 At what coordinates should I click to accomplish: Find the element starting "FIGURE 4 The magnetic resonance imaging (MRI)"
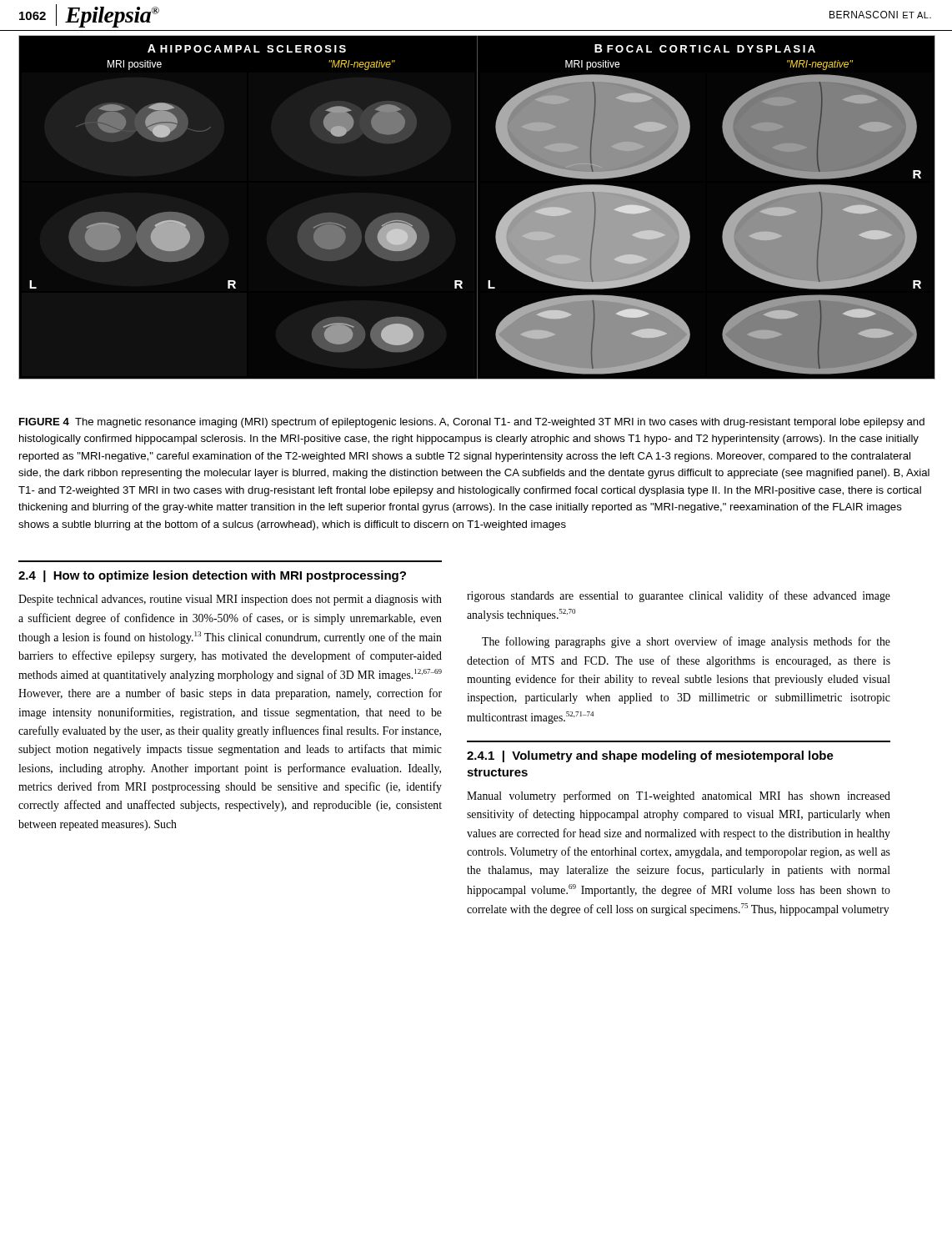(x=476, y=472)
